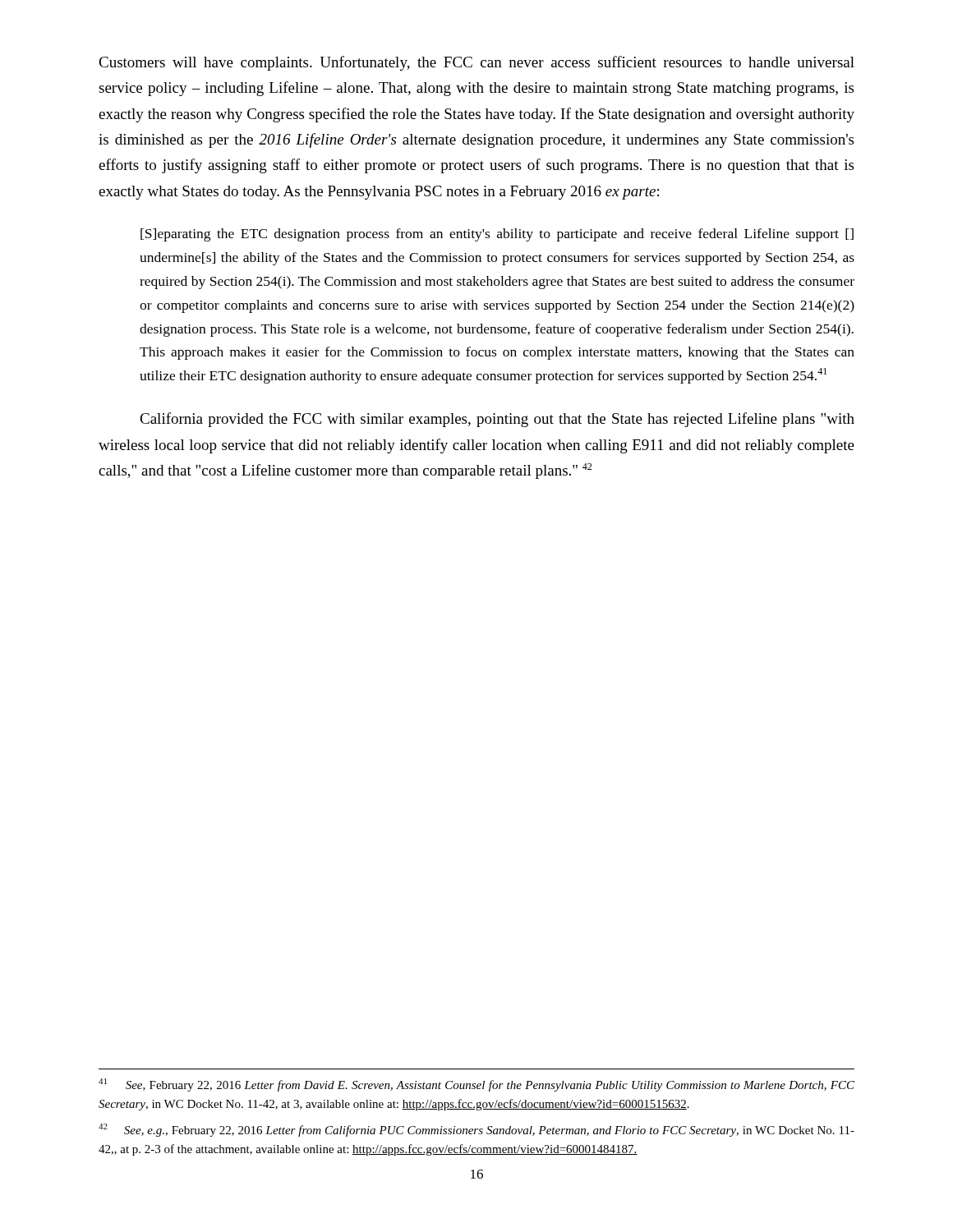Screen dimensions: 1232x953
Task: Click on the text block that says "California provided the FCC with similar"
Action: [476, 444]
